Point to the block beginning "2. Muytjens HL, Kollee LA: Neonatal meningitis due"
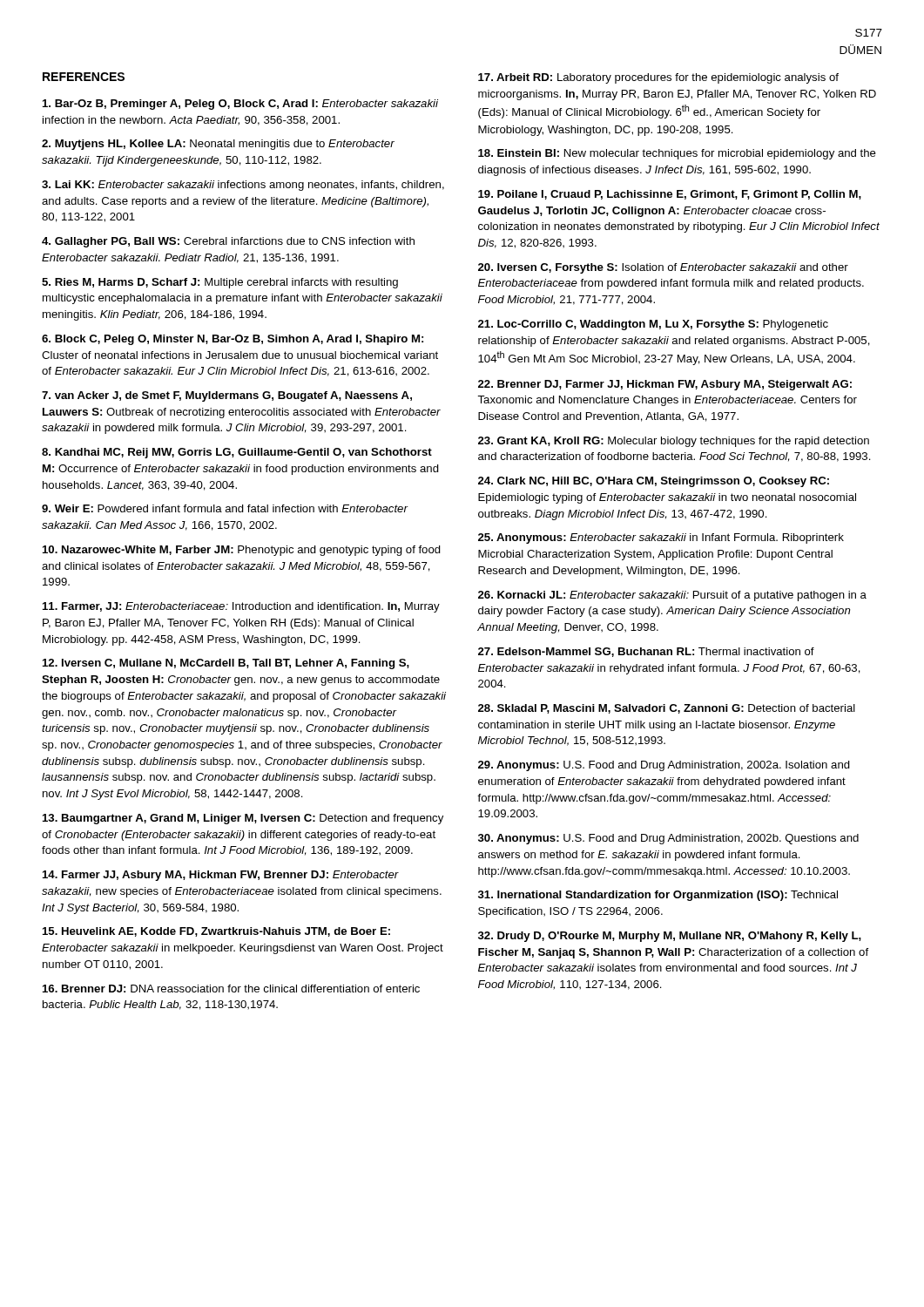The image size is (924, 1307). pos(218,152)
